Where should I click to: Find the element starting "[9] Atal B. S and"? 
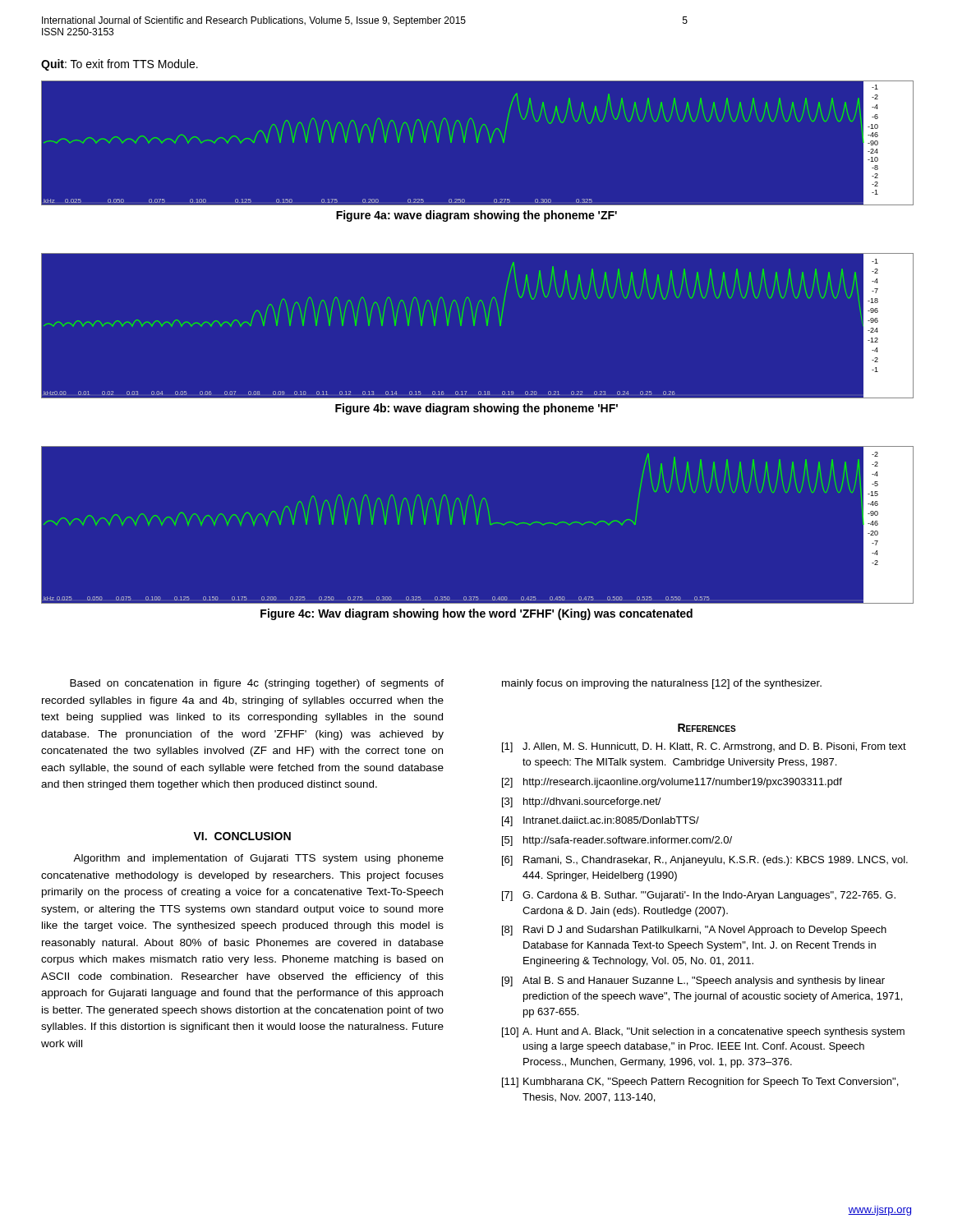[707, 997]
